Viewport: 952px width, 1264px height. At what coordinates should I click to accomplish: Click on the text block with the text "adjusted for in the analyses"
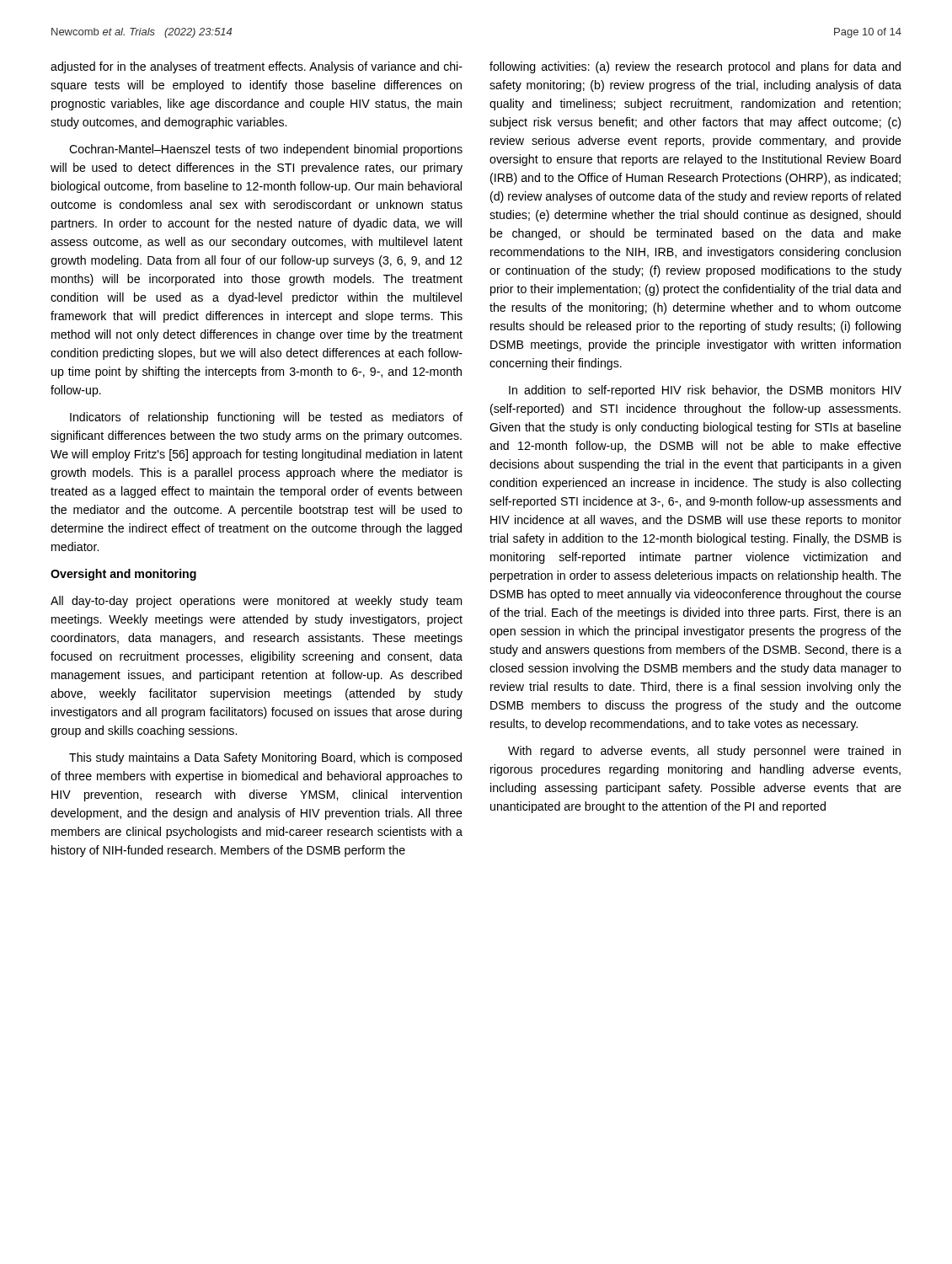tap(257, 307)
